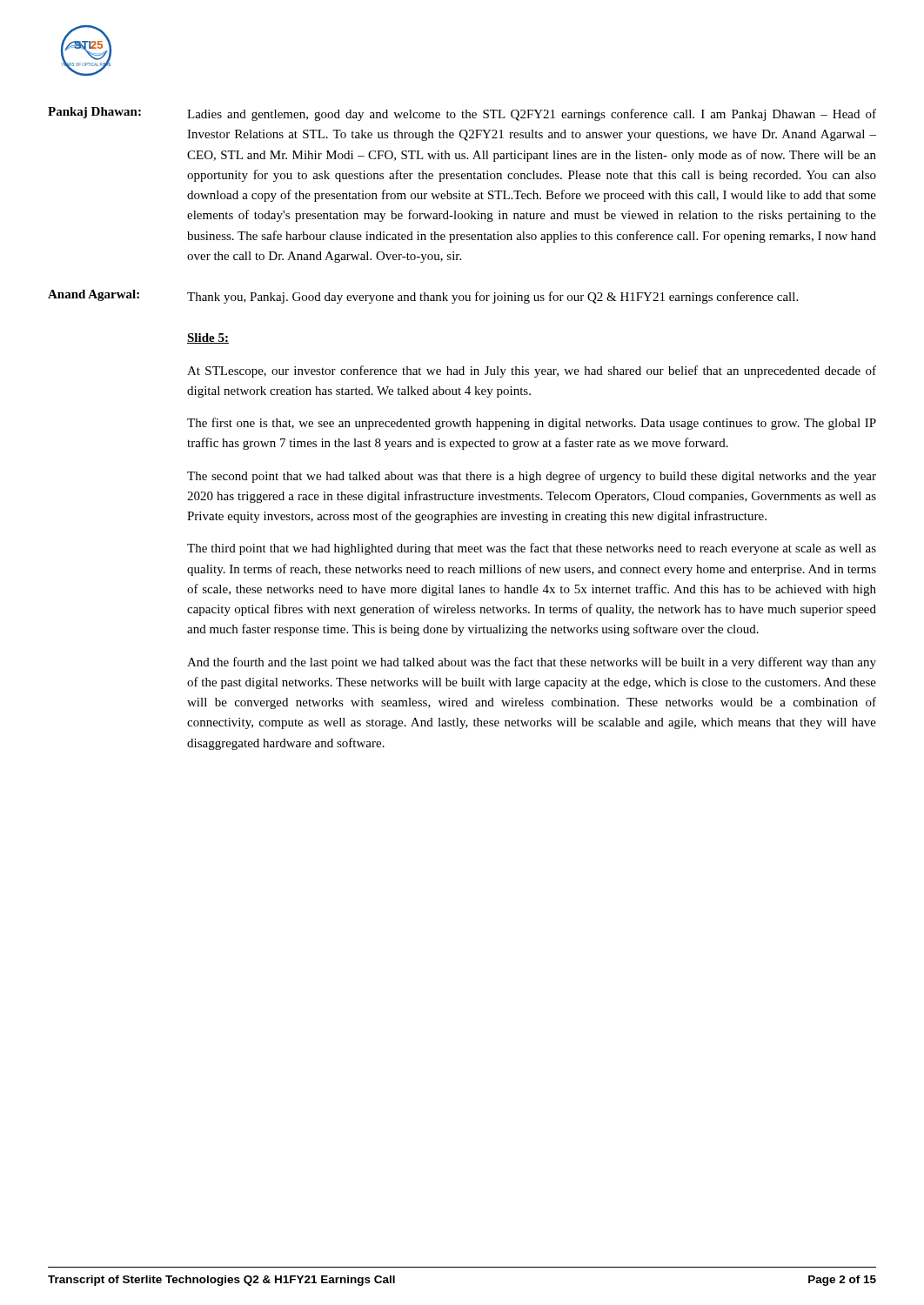This screenshot has width=924, height=1305.
Task: Select the text block that reads "At STLescope, our"
Action: pos(532,557)
